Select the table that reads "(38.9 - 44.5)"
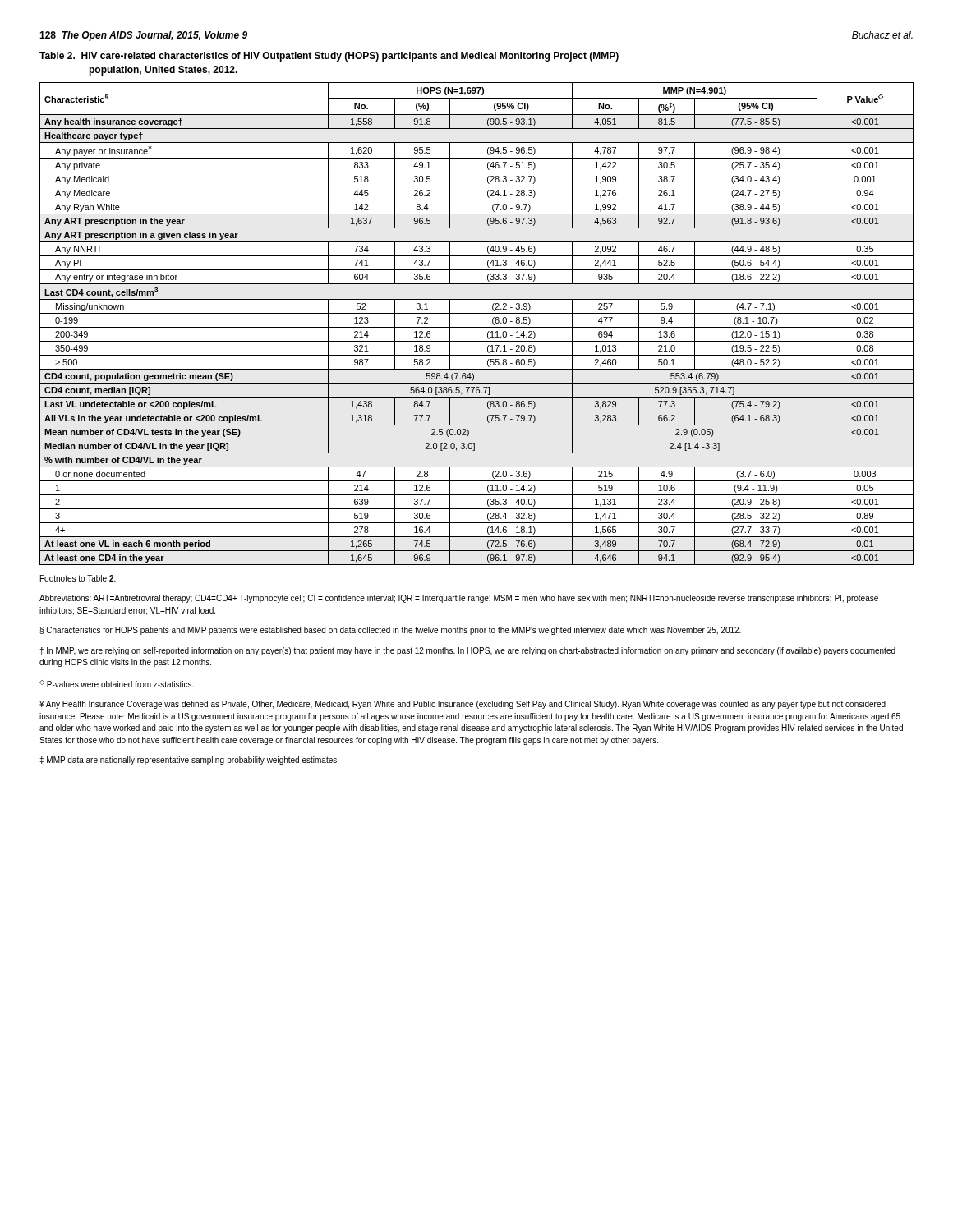Image resolution: width=953 pixels, height=1232 pixels. pos(476,323)
